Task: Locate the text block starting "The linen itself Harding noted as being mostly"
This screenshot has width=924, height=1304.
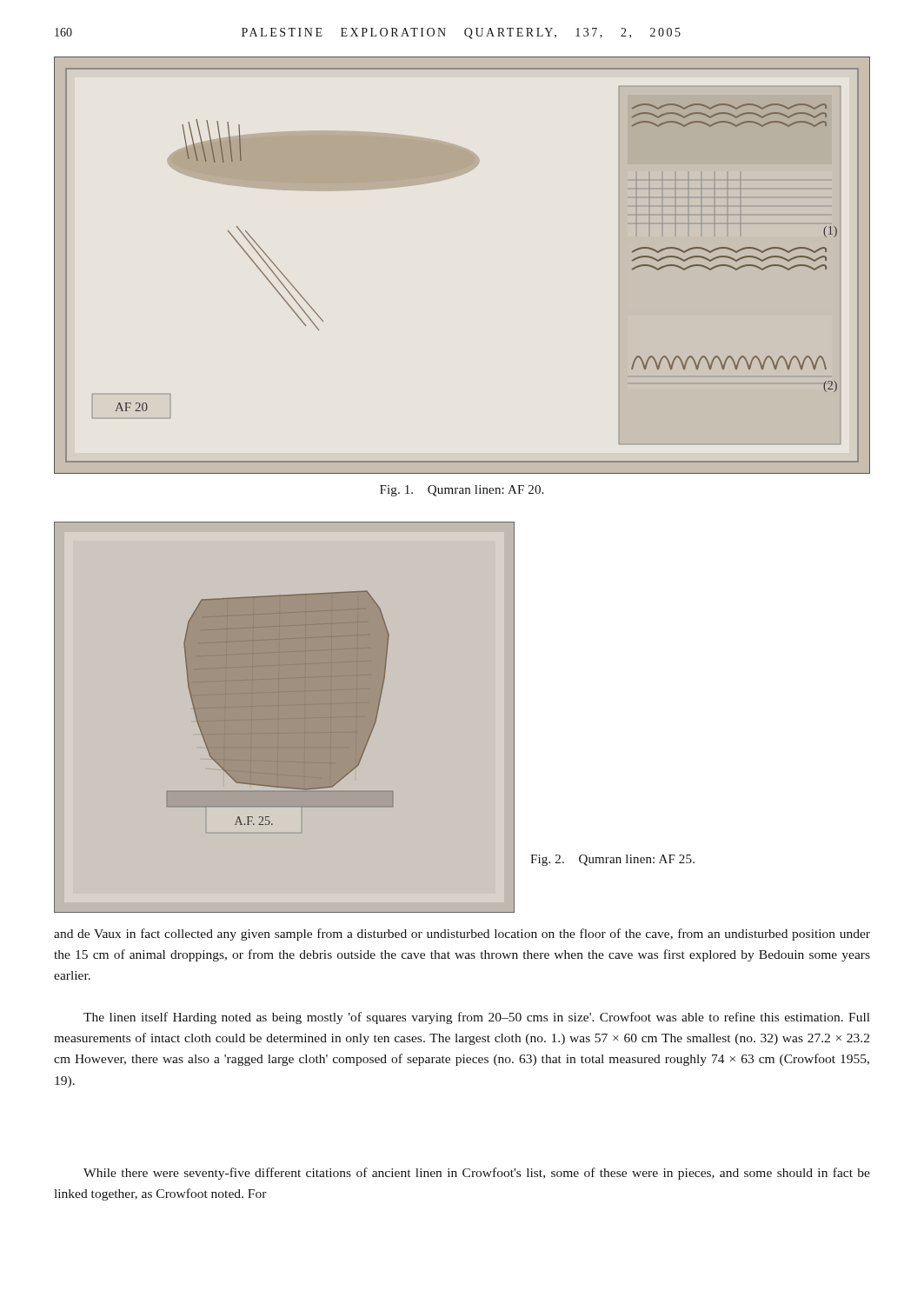Action: [x=462, y=1048]
